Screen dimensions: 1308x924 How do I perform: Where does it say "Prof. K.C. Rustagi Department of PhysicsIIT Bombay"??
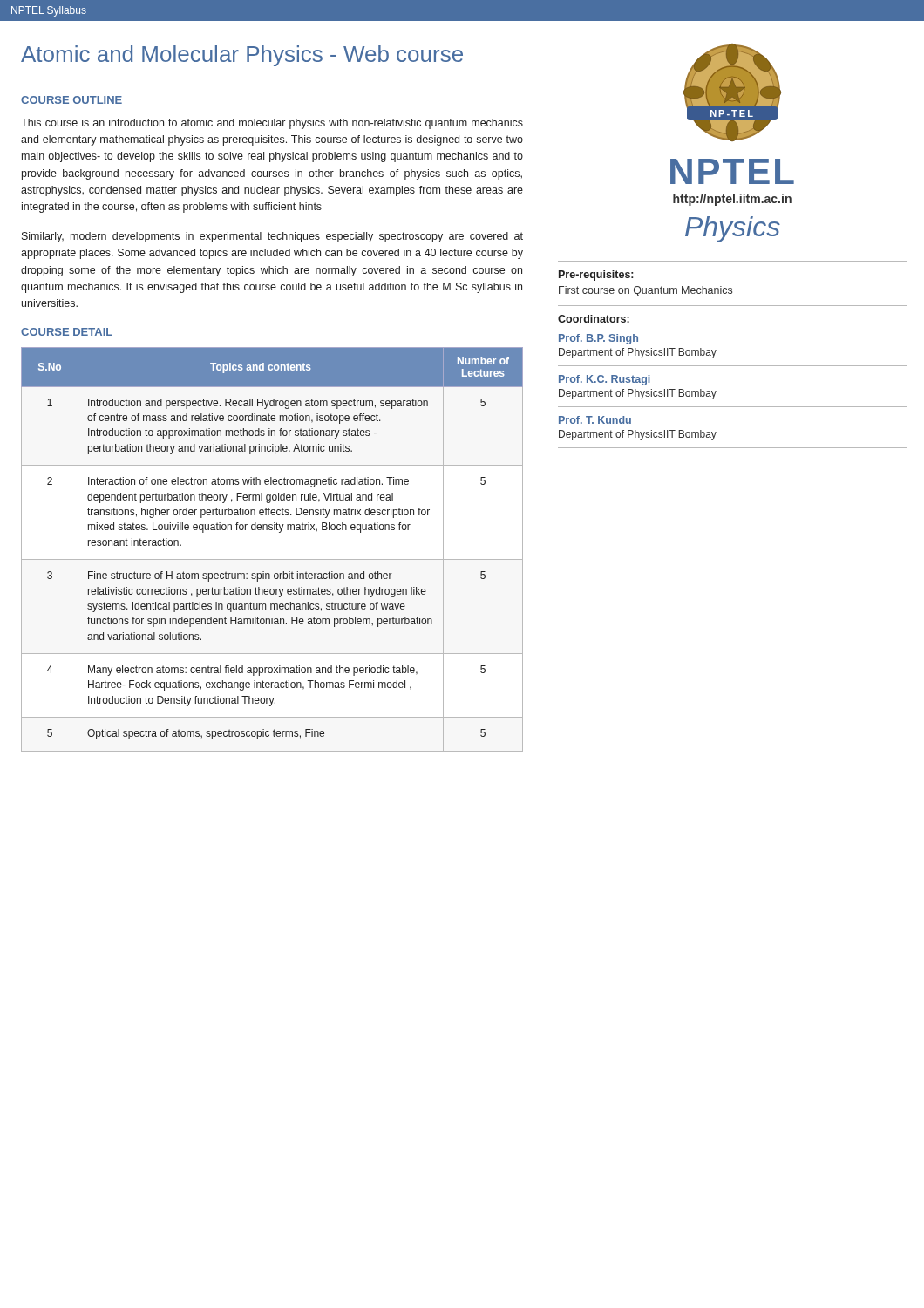pyautogui.click(x=605, y=380)
